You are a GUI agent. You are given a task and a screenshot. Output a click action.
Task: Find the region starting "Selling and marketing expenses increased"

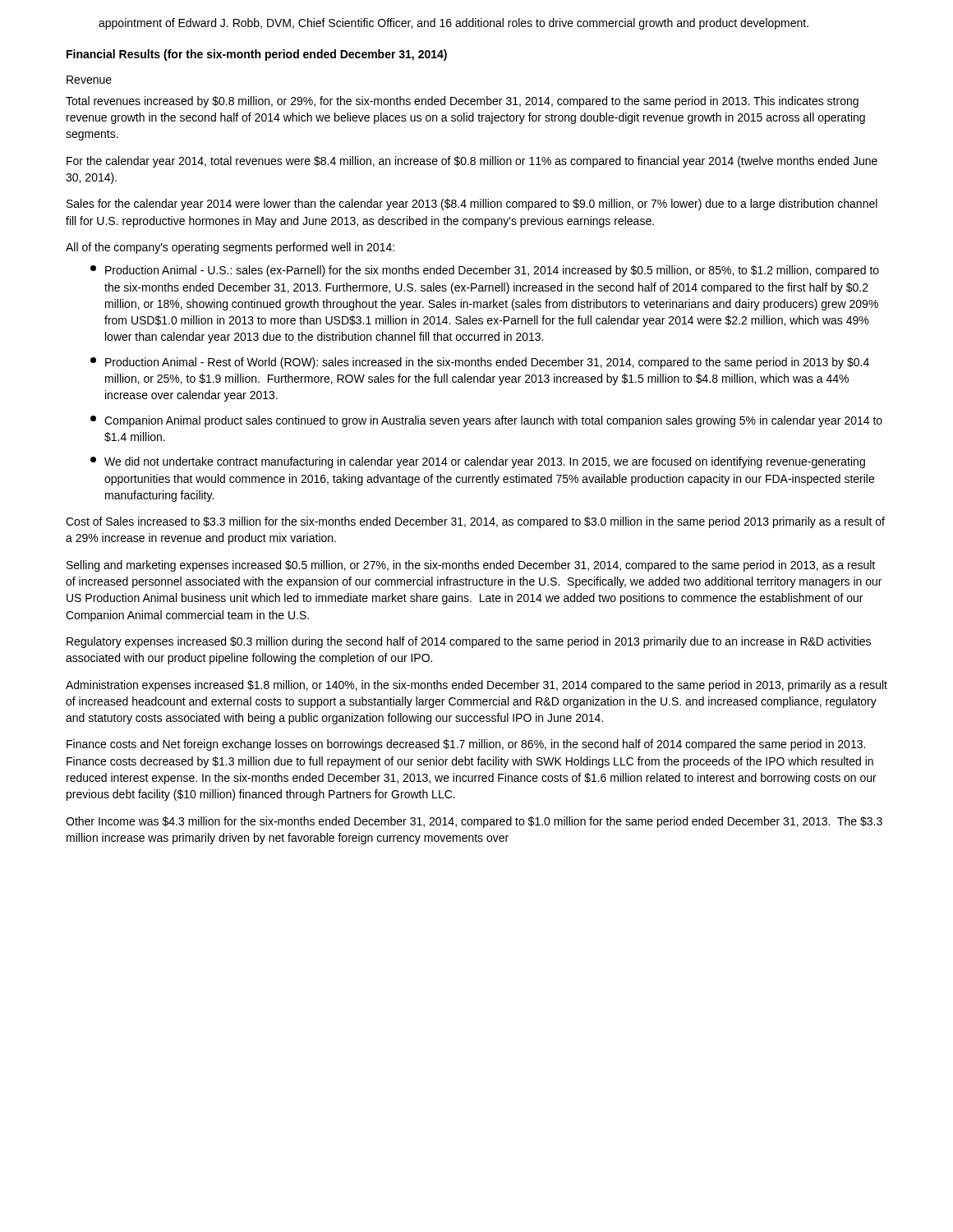pos(474,590)
